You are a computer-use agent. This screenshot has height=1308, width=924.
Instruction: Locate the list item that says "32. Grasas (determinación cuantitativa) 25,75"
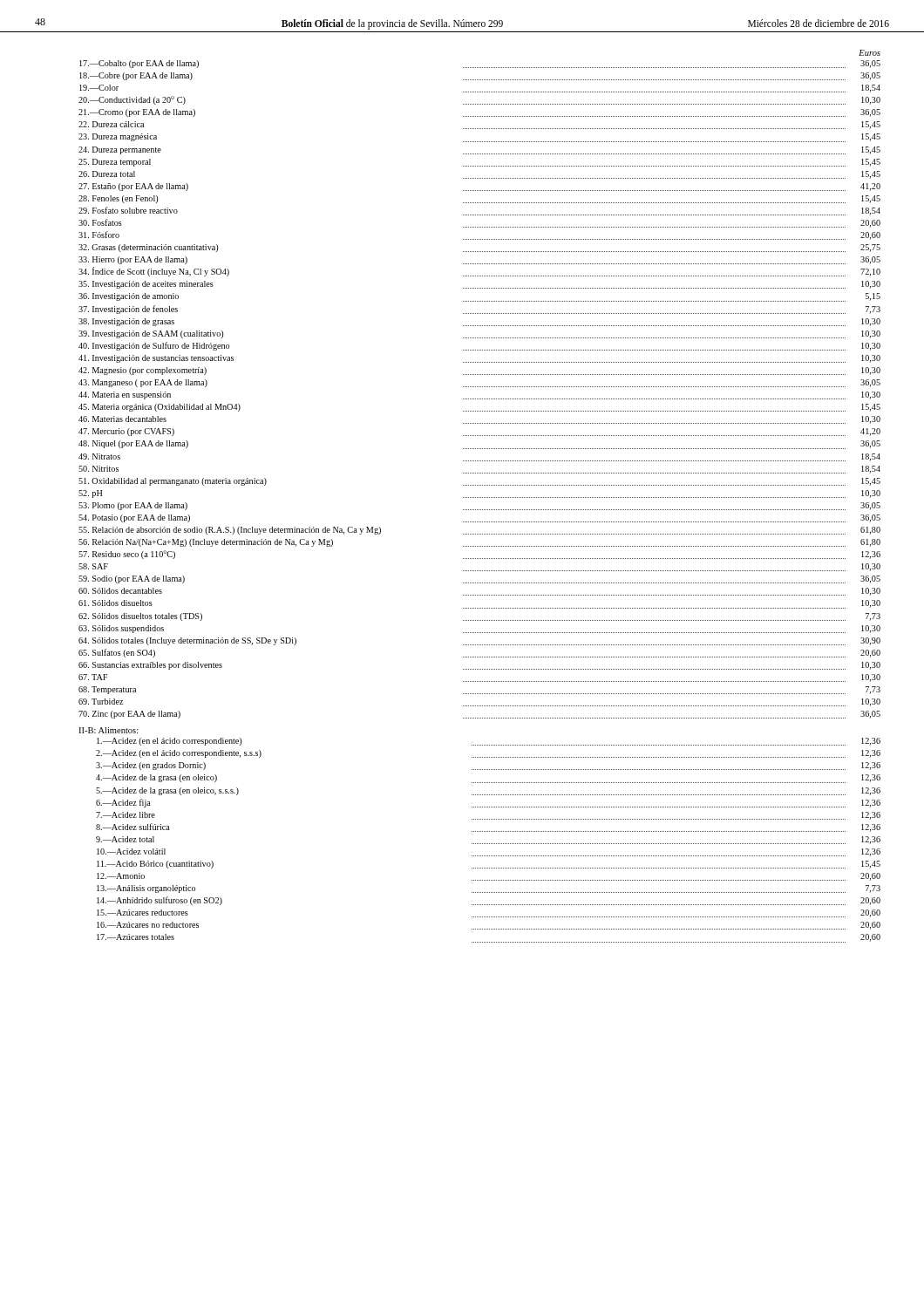coord(479,248)
